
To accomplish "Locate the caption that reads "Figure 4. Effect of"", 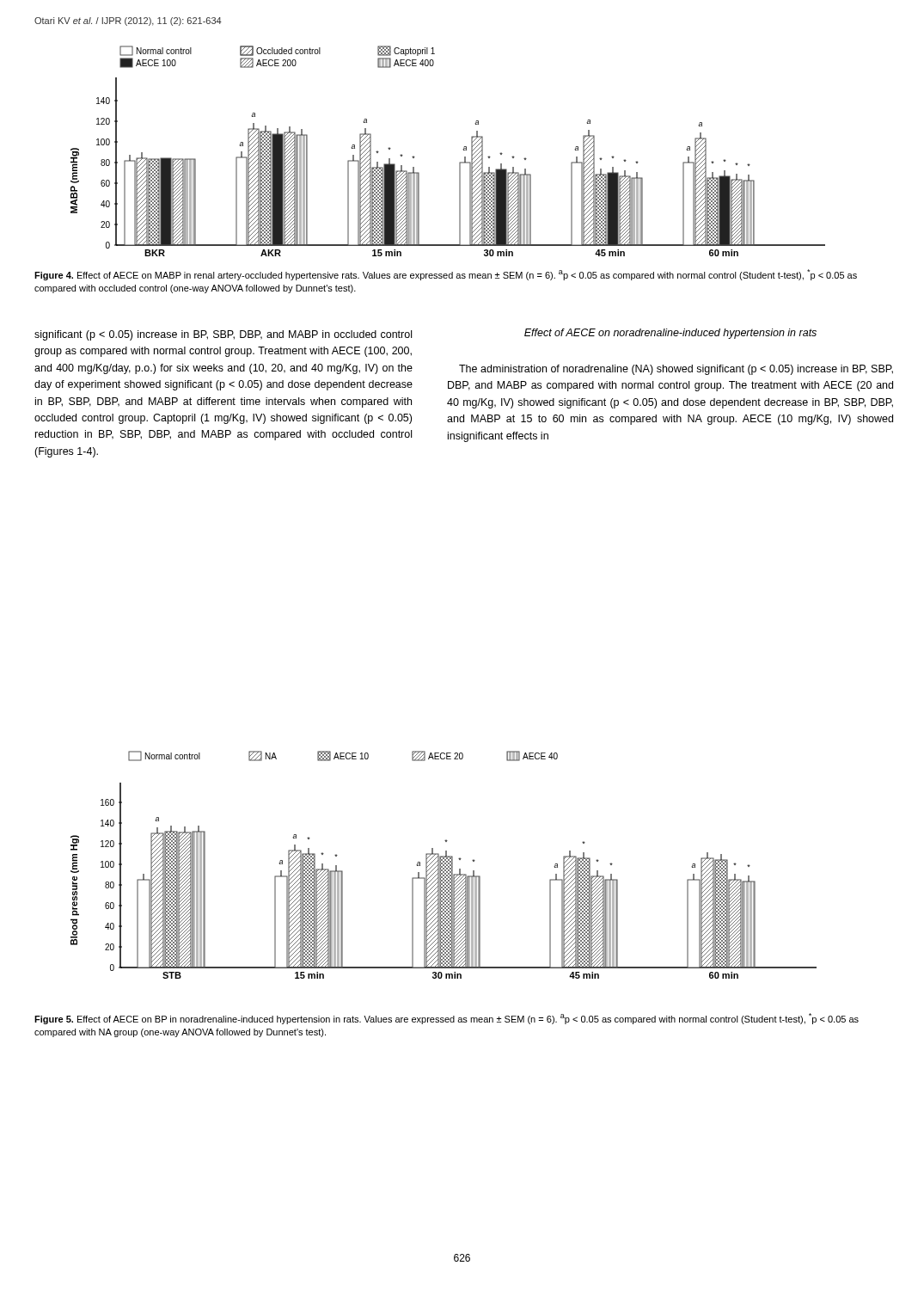I will point(446,280).
